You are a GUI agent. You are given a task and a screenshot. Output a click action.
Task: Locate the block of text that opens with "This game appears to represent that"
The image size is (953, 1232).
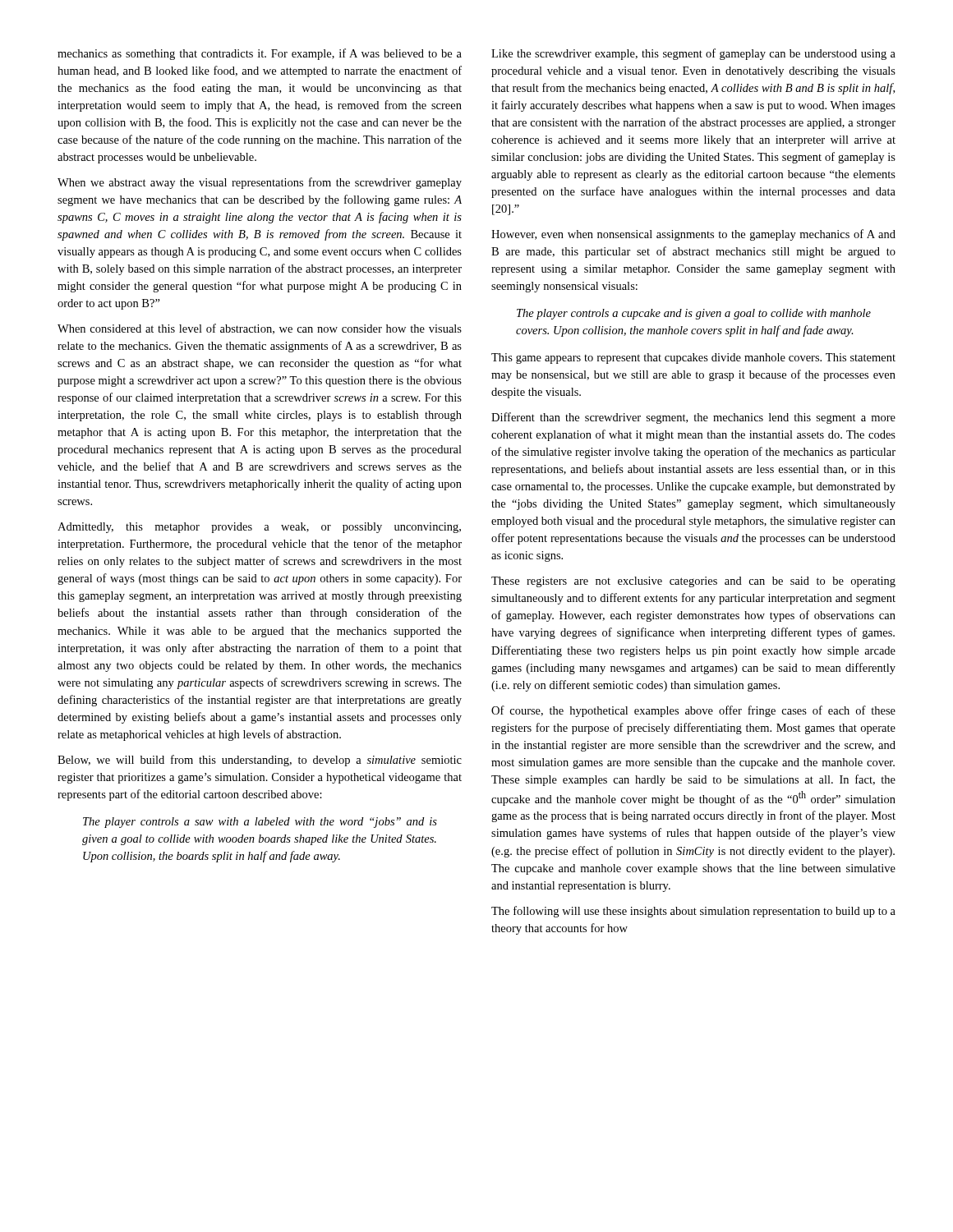pyautogui.click(x=693, y=375)
